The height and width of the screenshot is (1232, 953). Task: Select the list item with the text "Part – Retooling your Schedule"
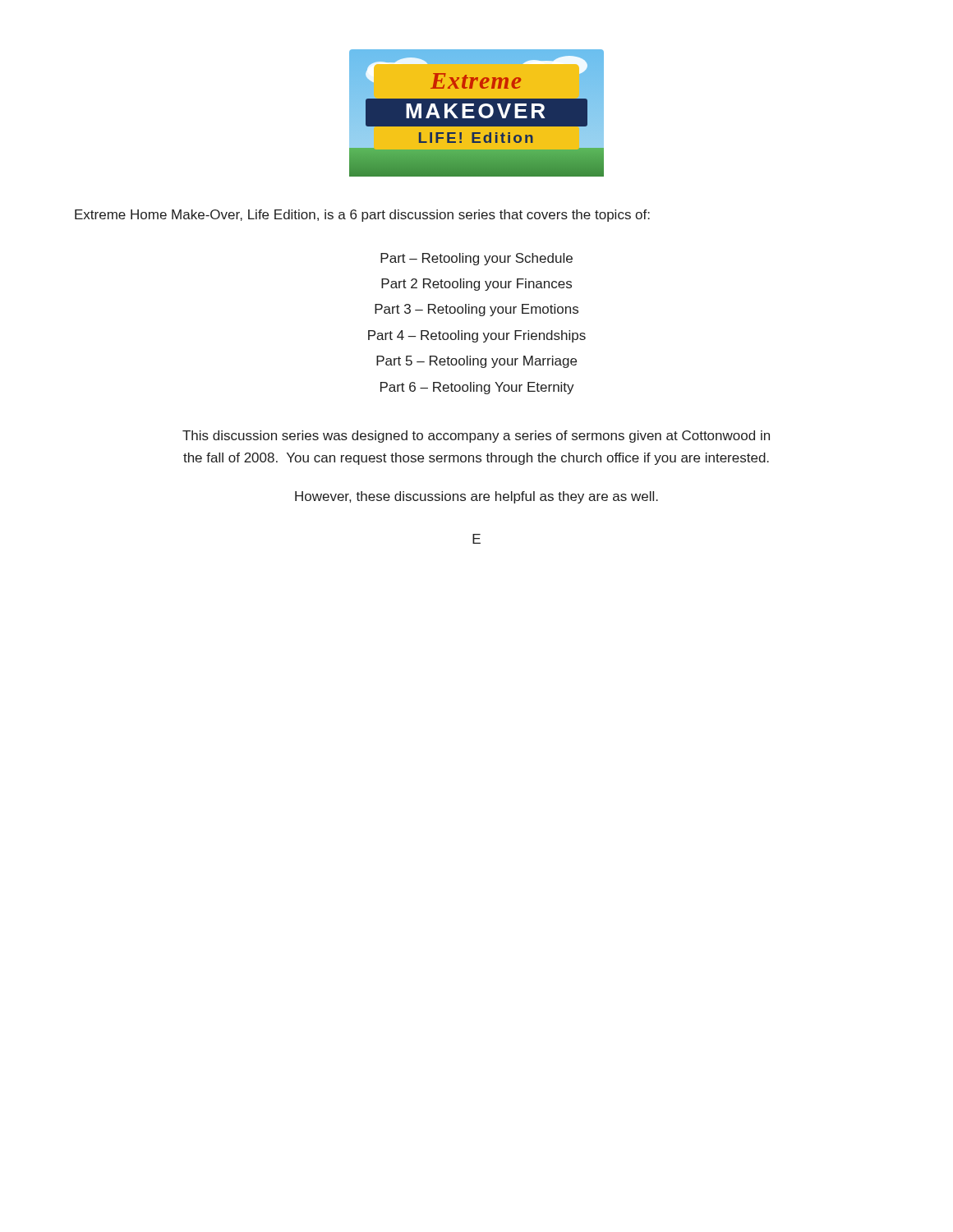(x=476, y=258)
